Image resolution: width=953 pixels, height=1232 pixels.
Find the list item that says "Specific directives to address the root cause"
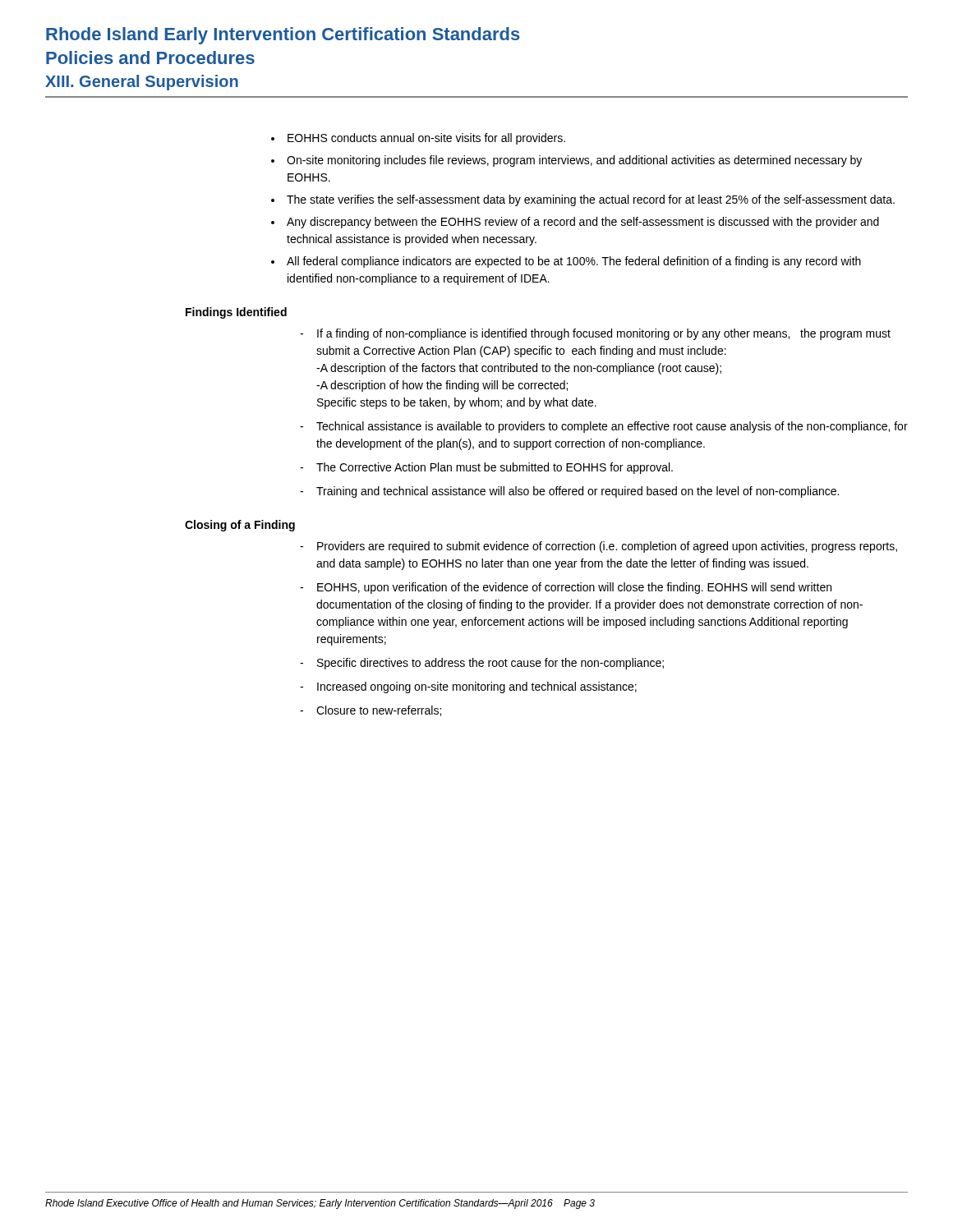click(491, 663)
